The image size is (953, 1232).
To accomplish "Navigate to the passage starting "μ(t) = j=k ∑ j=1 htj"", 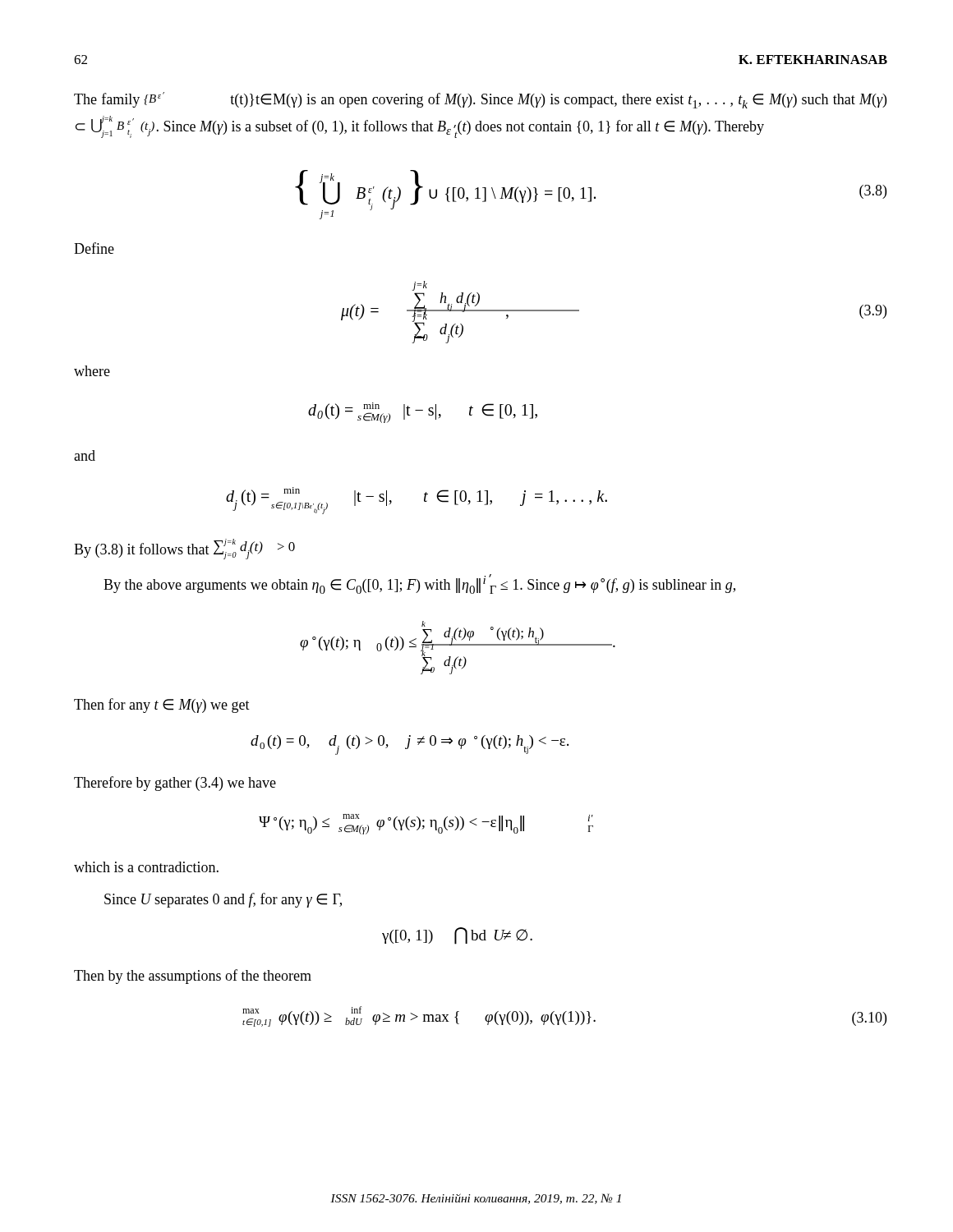I will [420, 286].
